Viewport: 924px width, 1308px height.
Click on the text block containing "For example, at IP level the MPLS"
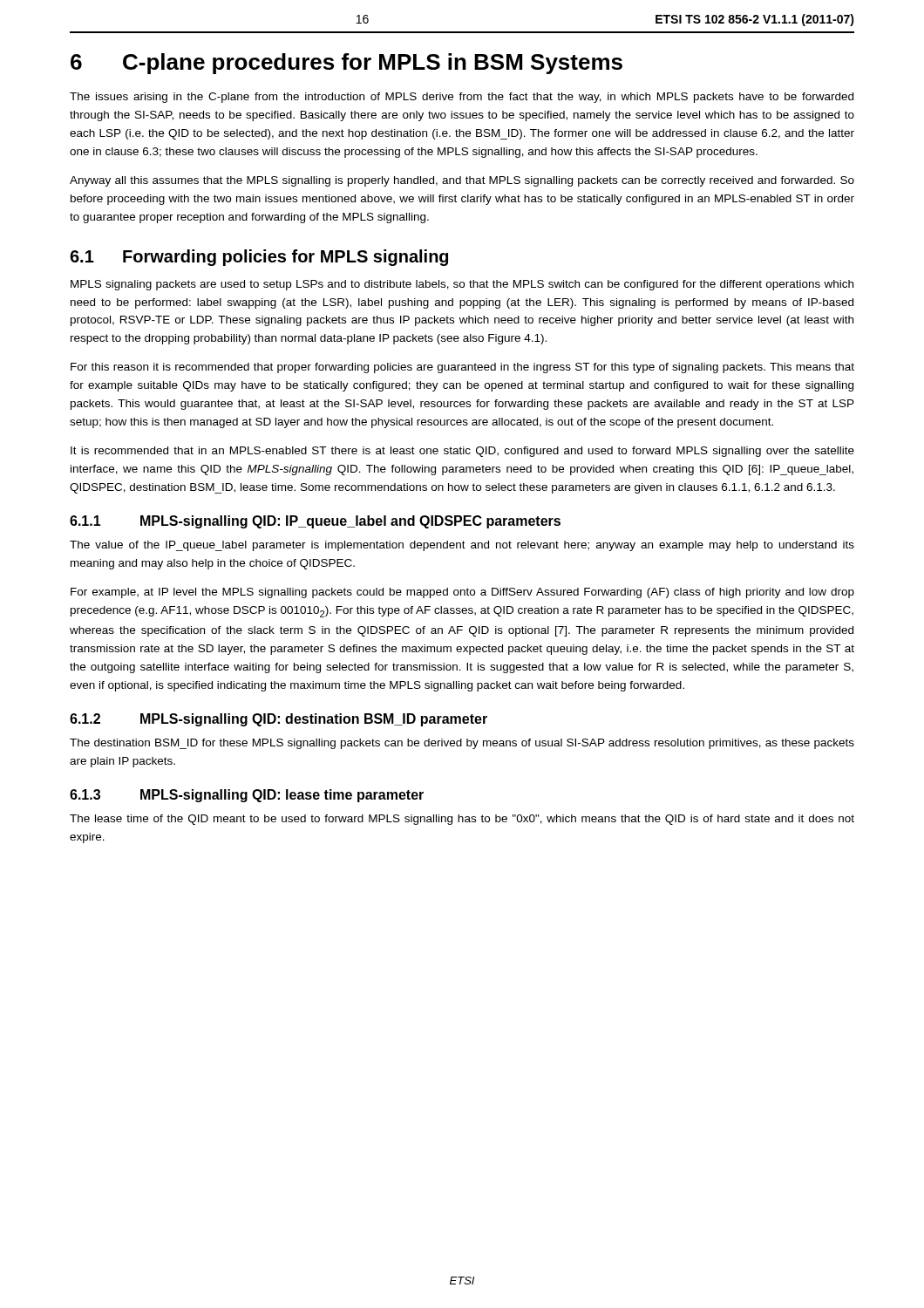coord(462,638)
